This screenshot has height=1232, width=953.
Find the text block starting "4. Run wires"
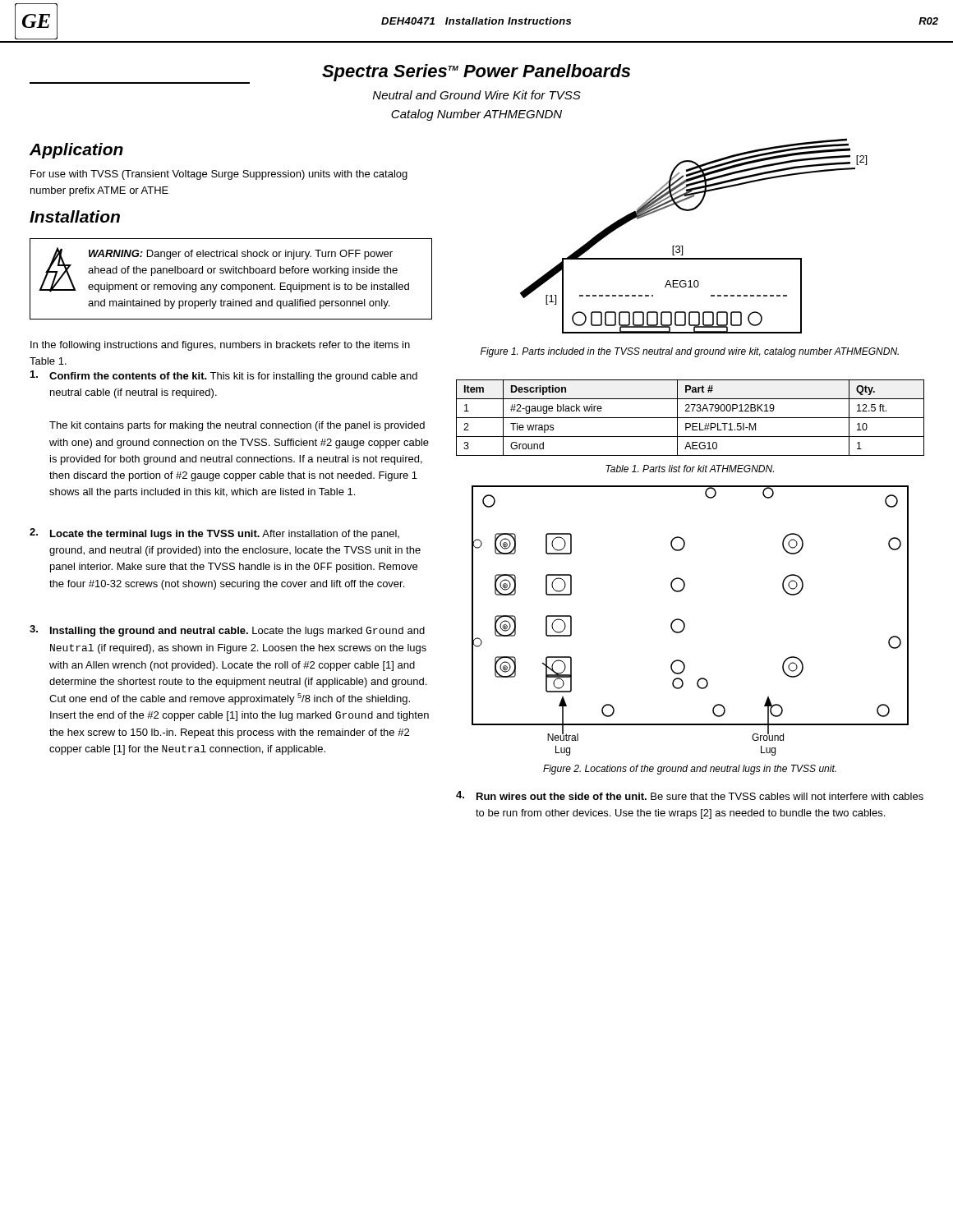pos(690,805)
